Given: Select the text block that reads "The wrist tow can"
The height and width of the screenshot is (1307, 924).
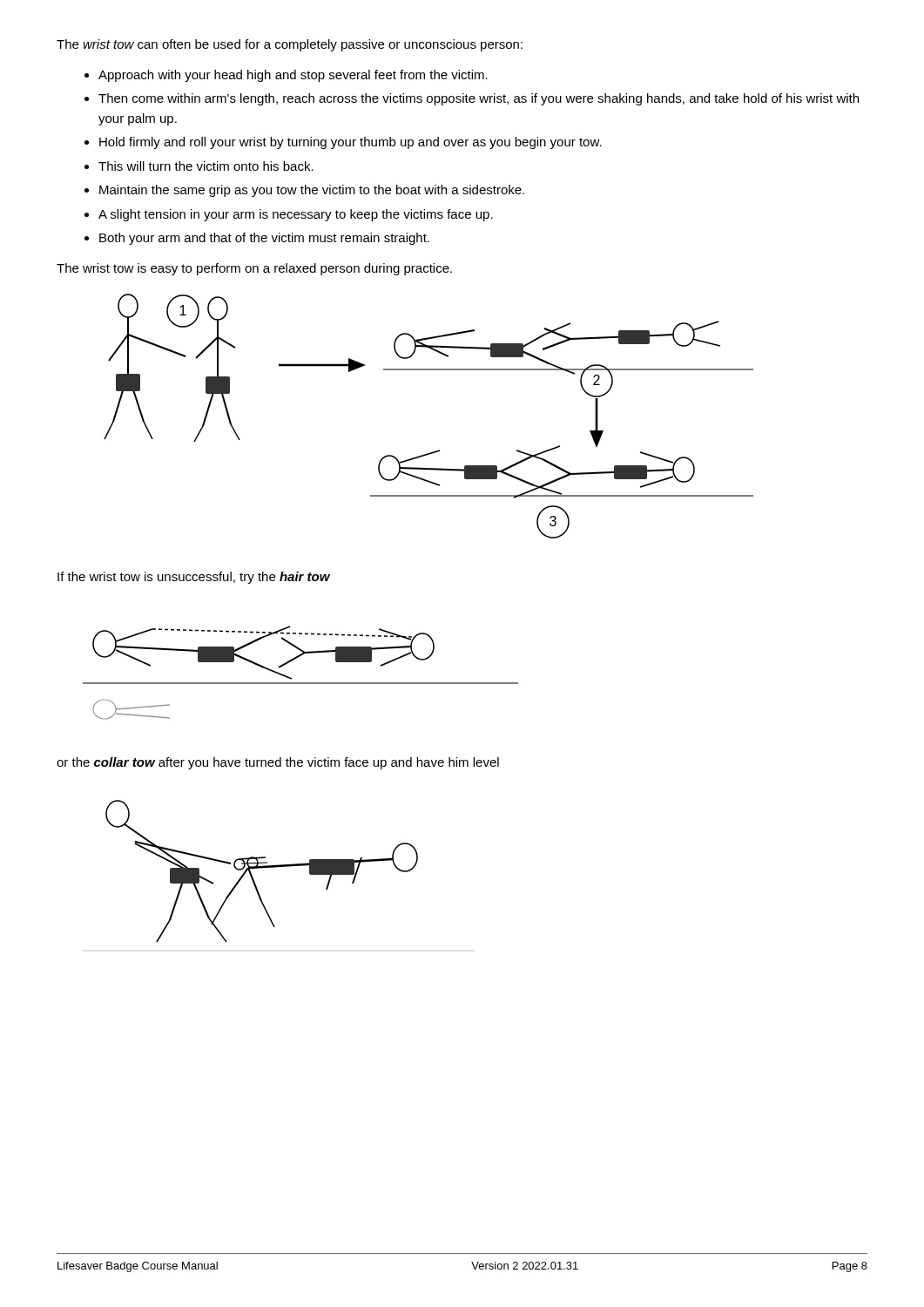Looking at the screenshot, I should coord(290,44).
